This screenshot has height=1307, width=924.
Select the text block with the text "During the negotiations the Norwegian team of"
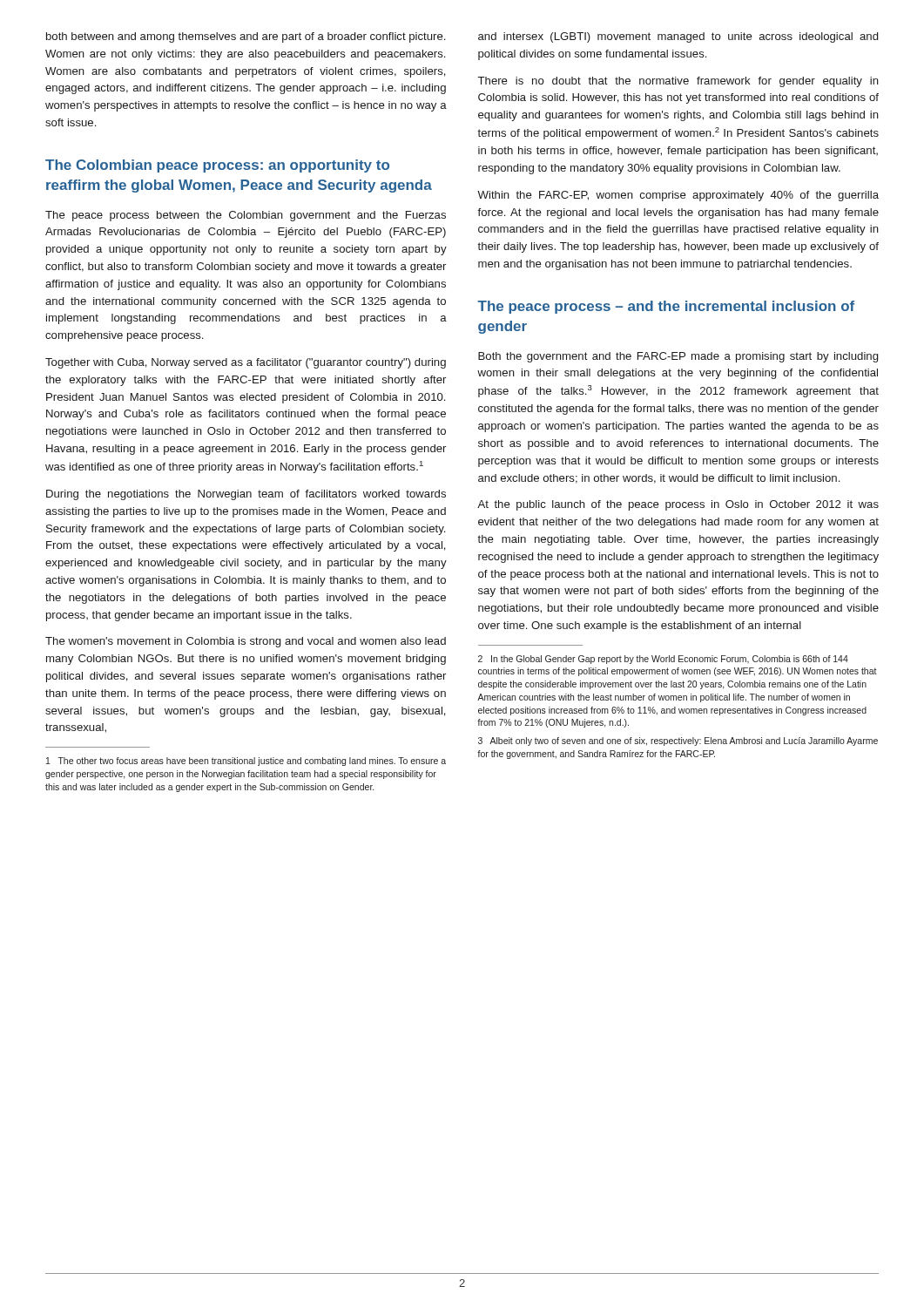click(246, 554)
